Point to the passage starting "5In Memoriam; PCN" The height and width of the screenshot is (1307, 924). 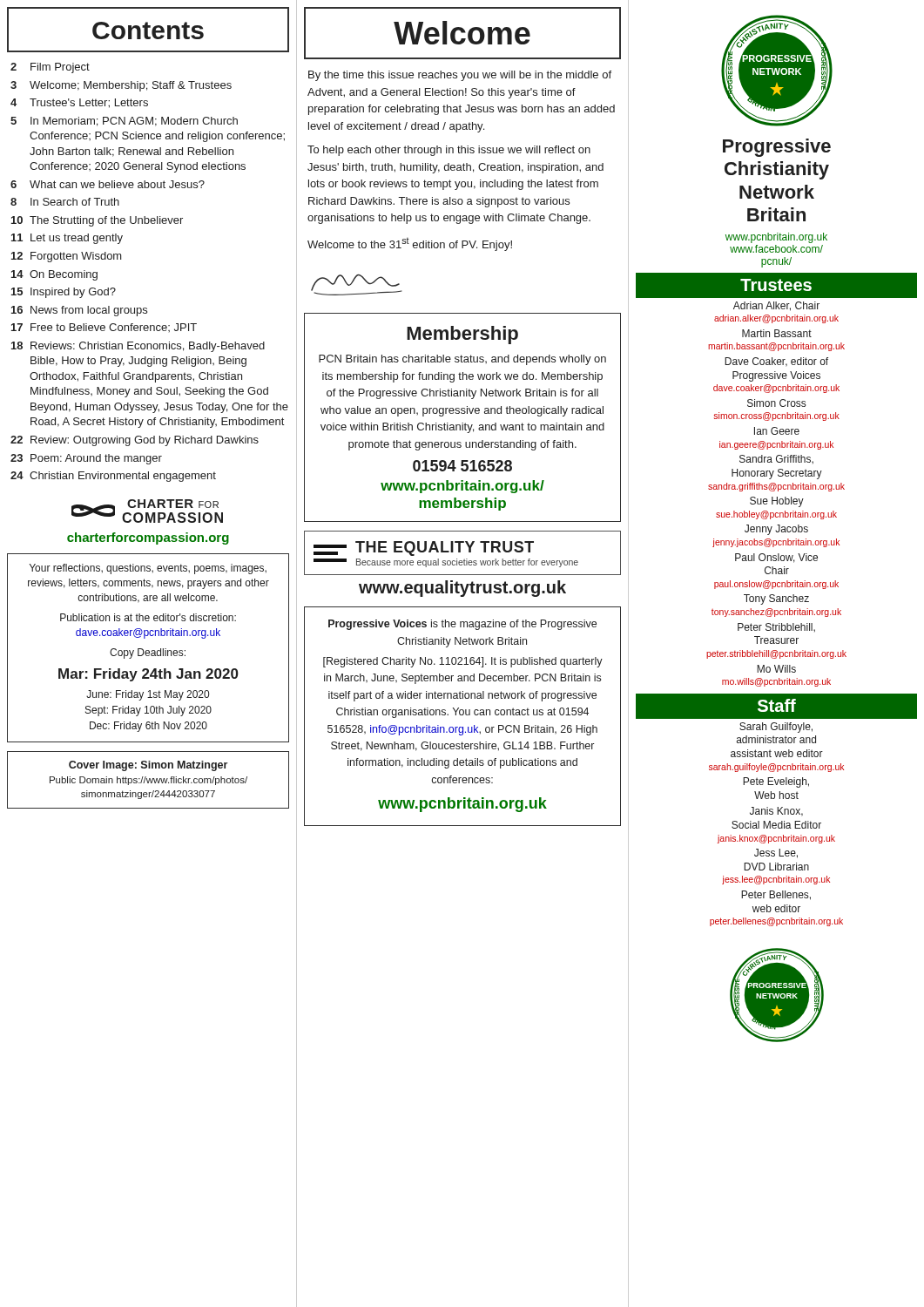pyautogui.click(x=150, y=144)
